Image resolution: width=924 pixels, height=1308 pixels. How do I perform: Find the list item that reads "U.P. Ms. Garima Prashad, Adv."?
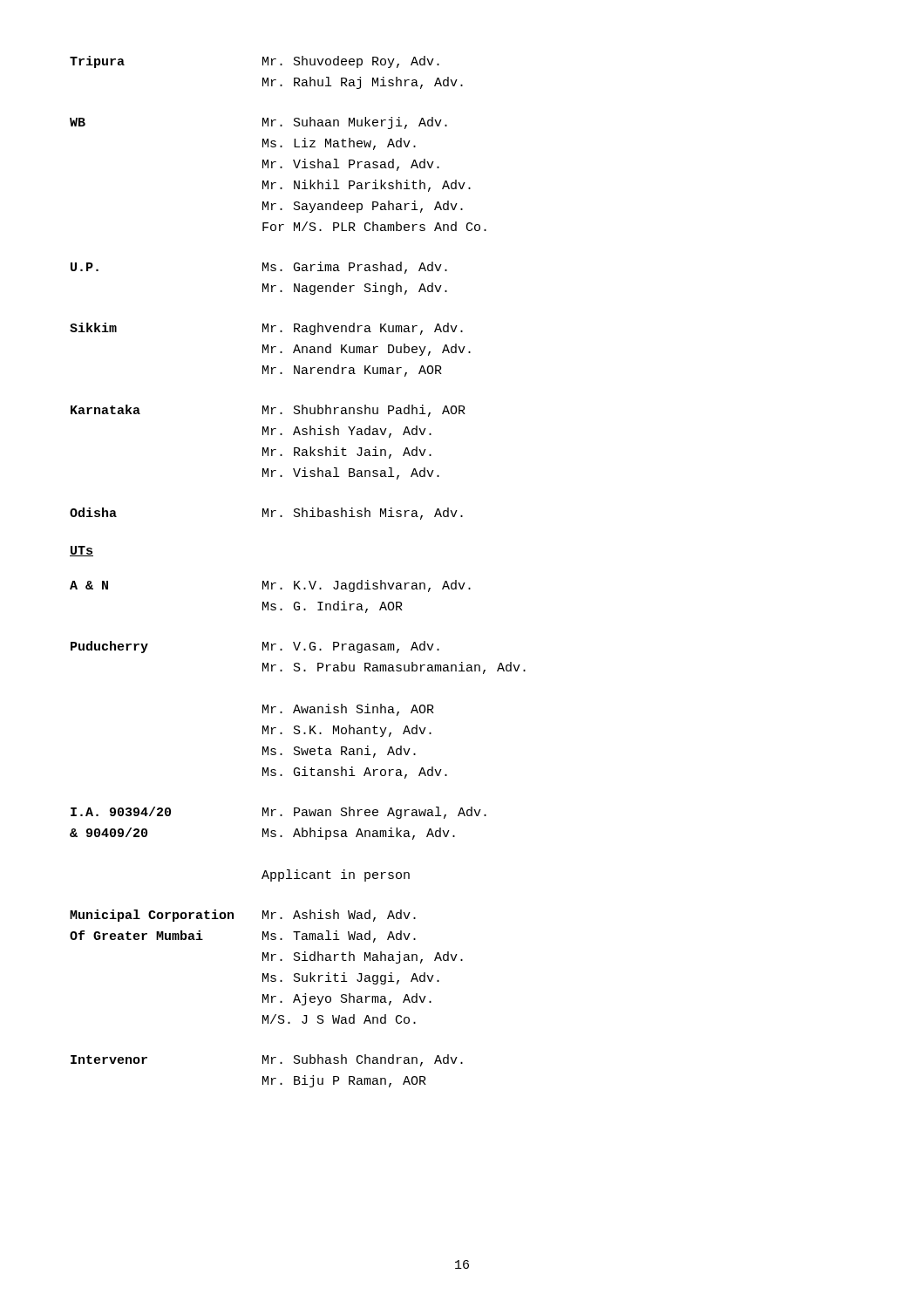pyautogui.click(x=259, y=268)
